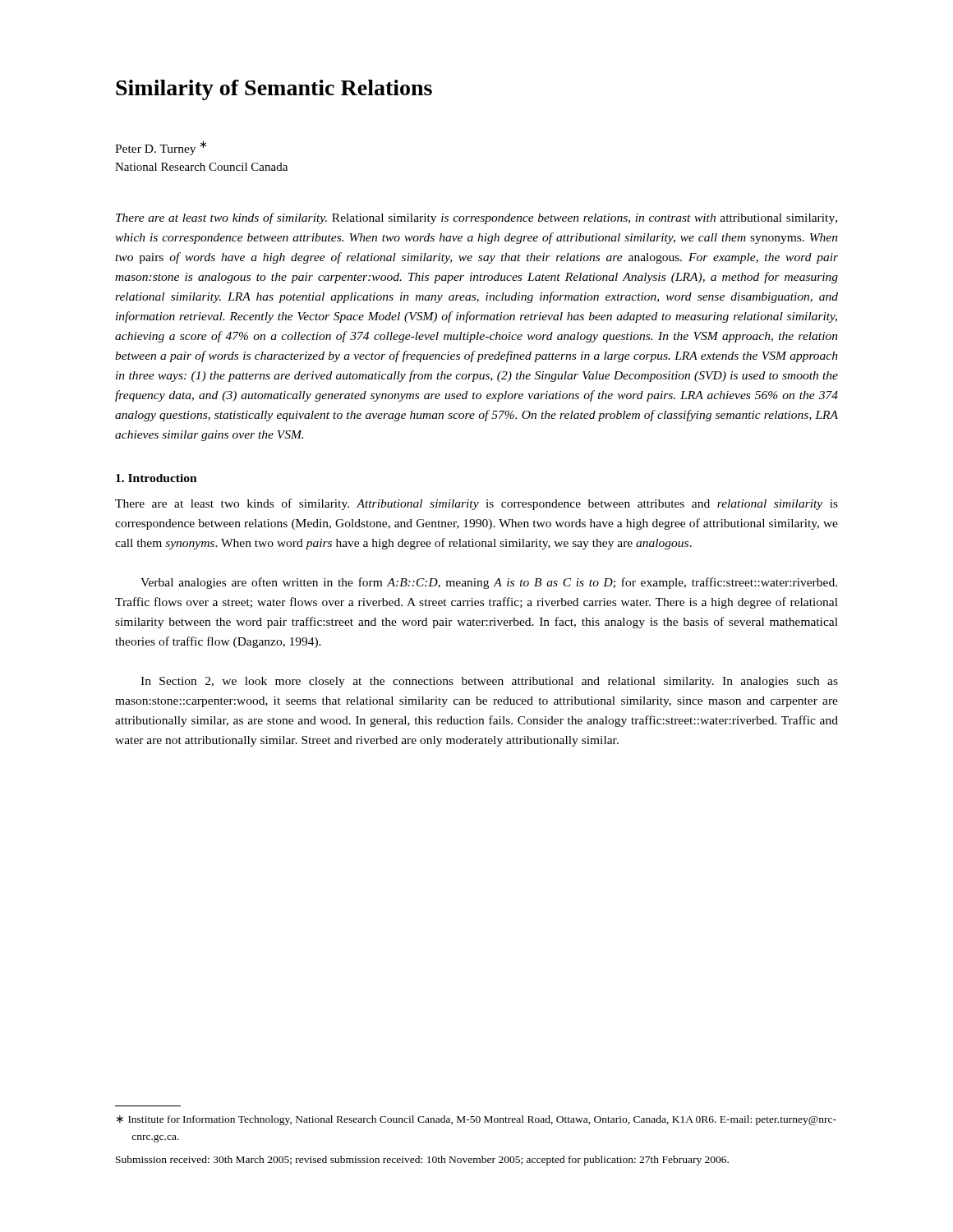Click where it says "1. Introduction"
The image size is (953, 1232).
[156, 477]
